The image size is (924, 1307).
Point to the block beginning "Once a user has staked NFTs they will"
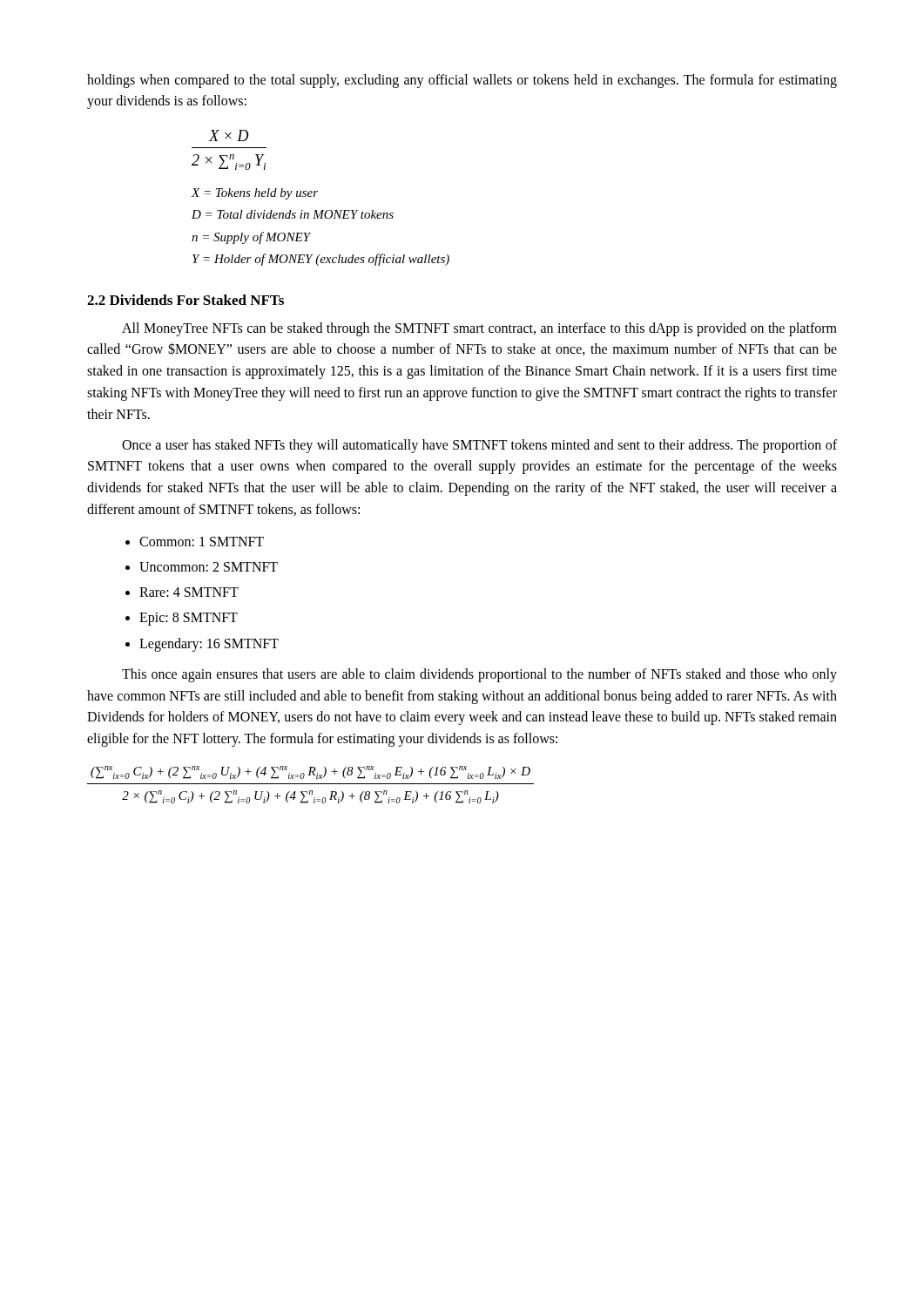462,477
